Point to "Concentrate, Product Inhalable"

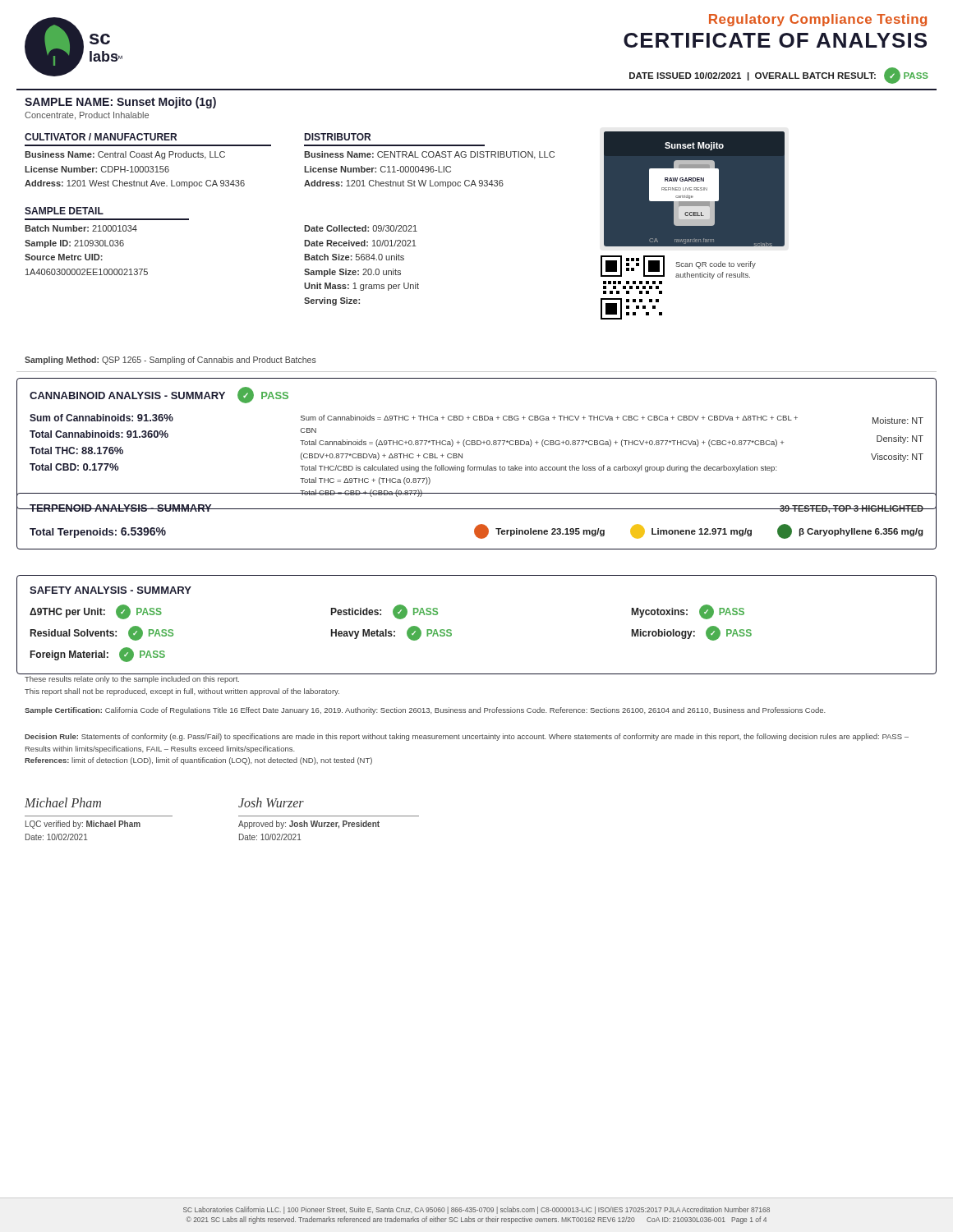(87, 115)
